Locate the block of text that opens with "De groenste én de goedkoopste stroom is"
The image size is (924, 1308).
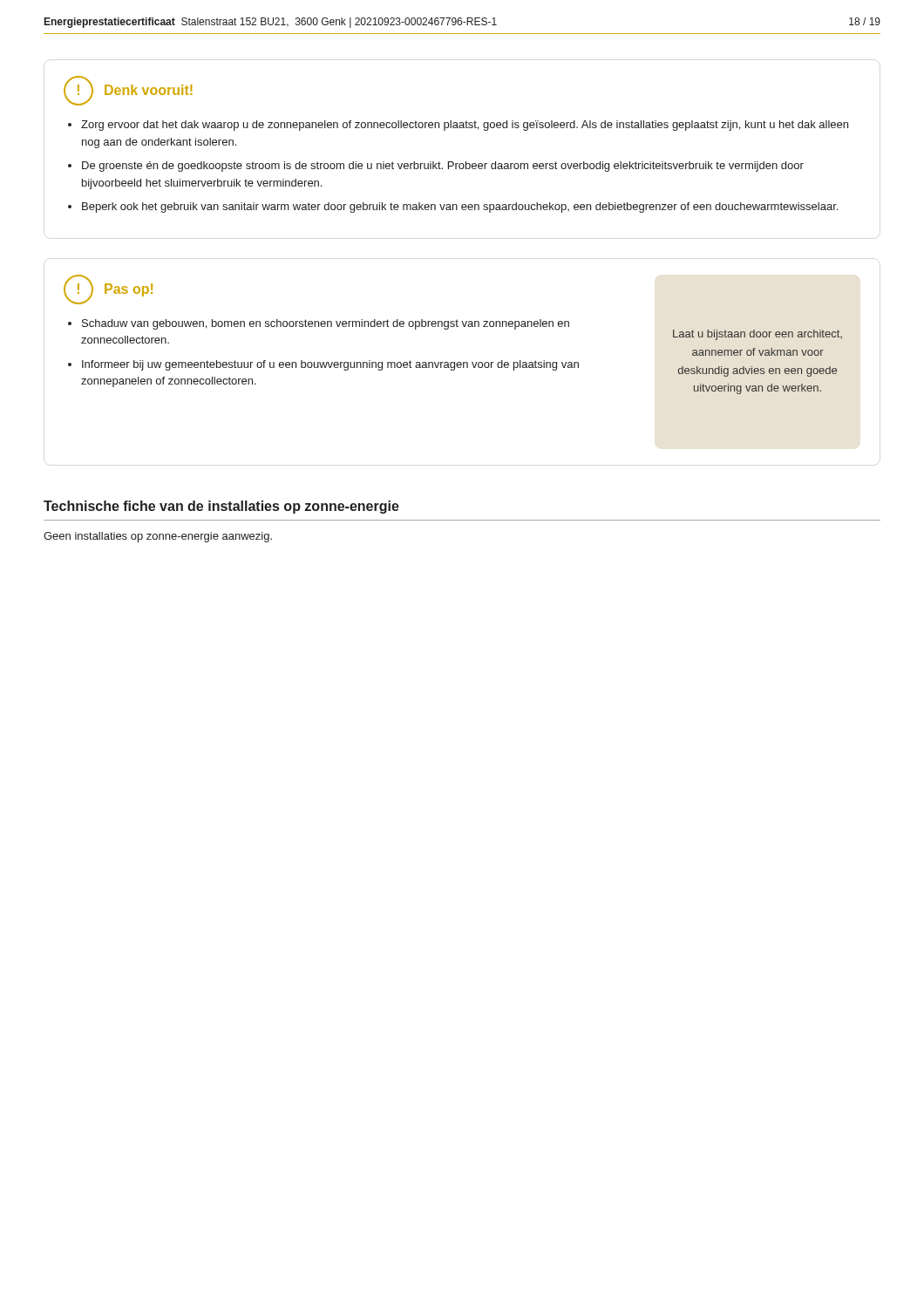click(x=442, y=174)
